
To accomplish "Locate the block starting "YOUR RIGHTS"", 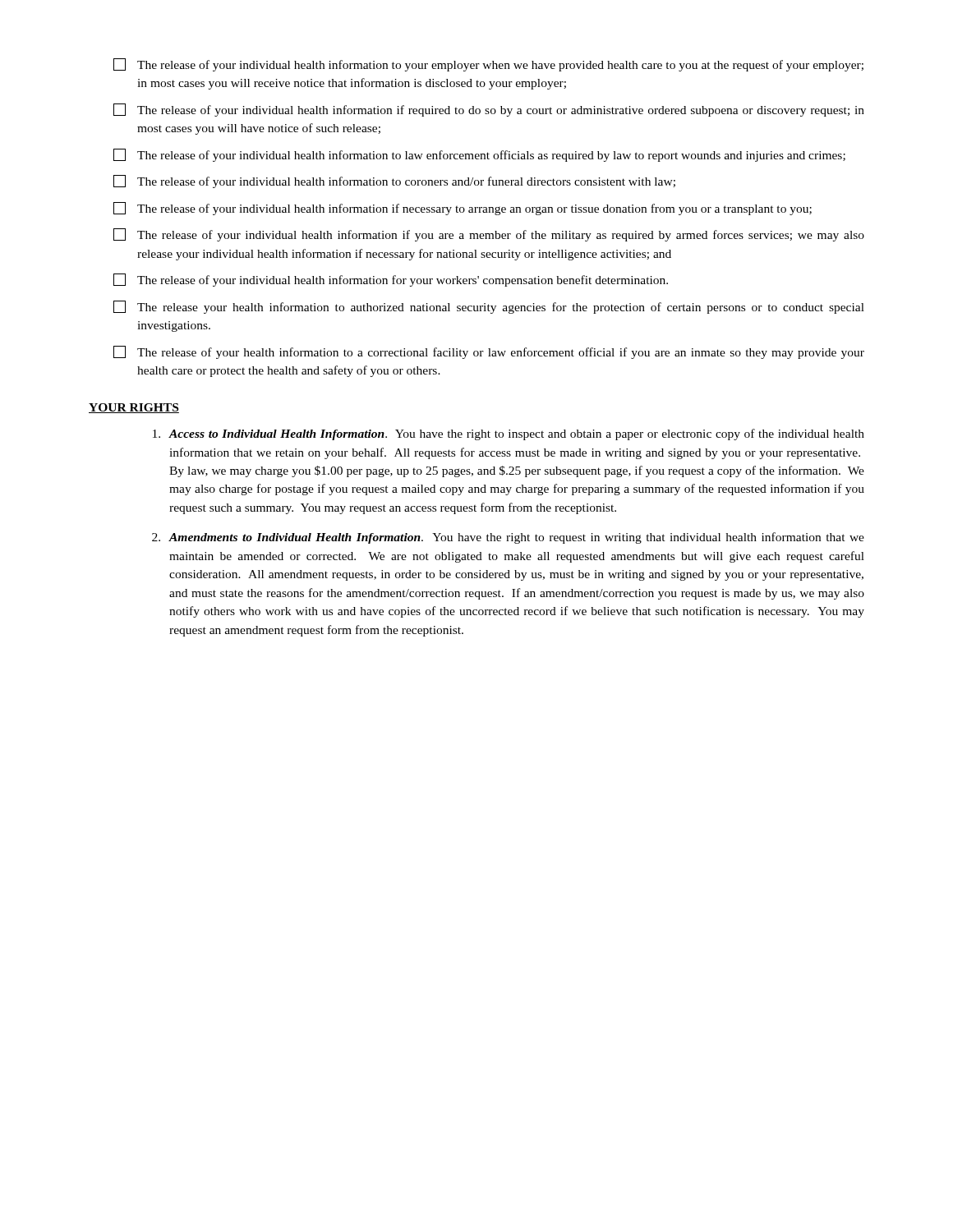I will click(134, 407).
